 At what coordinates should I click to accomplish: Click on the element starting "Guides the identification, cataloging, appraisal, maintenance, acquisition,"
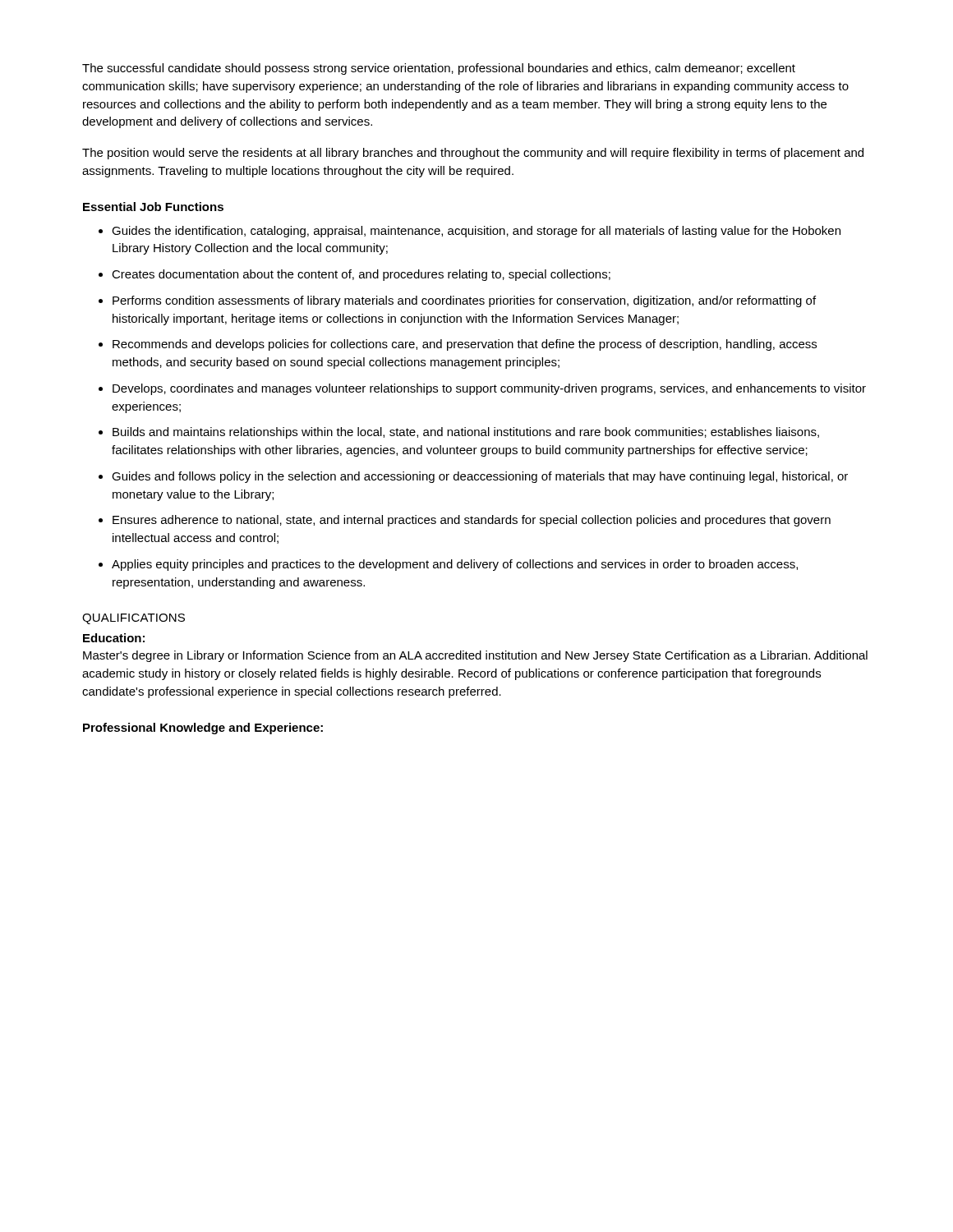pyautogui.click(x=476, y=239)
